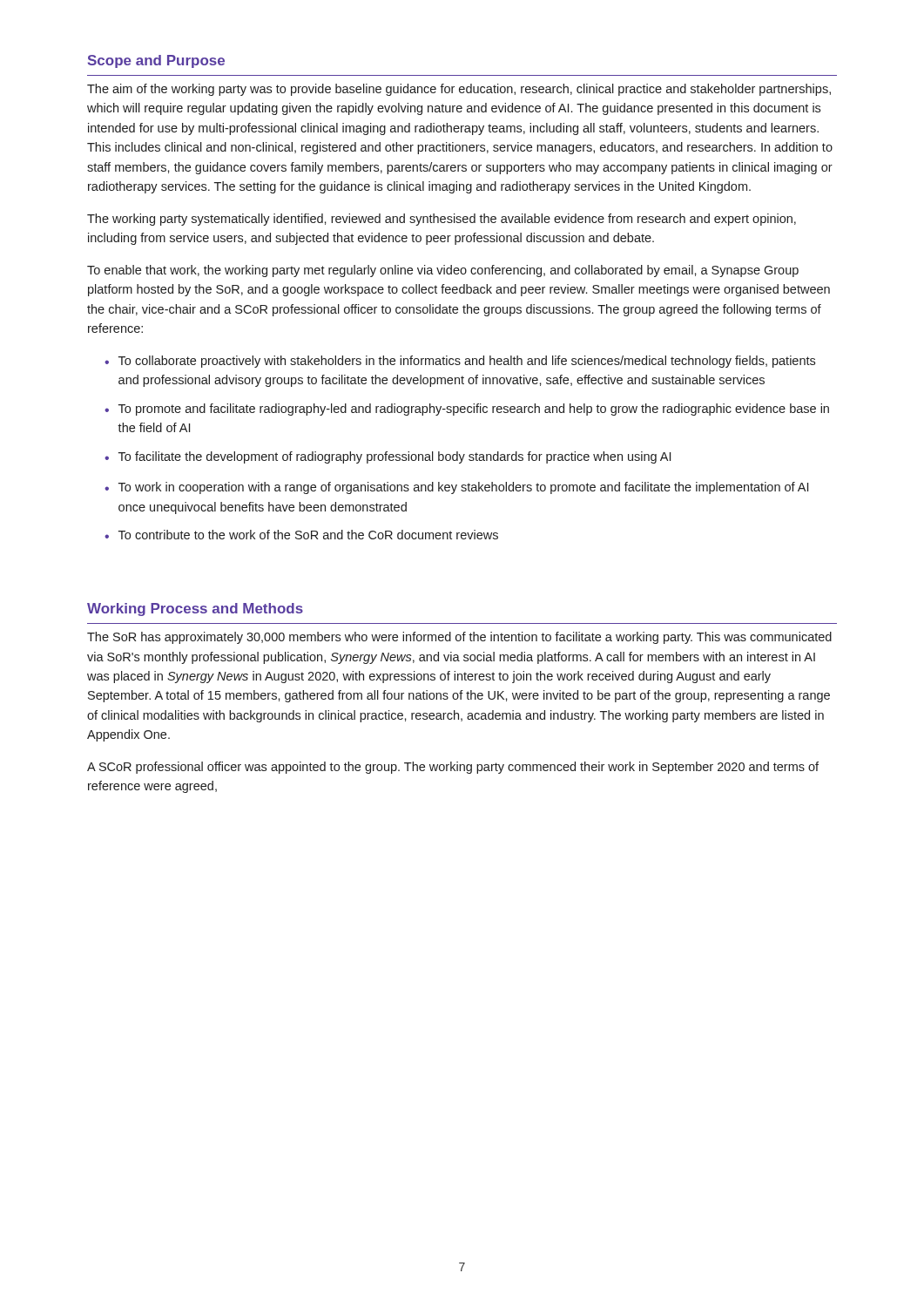This screenshot has width=924, height=1307.
Task: Click on the block starting "A SCoR professional"
Action: pos(453,776)
